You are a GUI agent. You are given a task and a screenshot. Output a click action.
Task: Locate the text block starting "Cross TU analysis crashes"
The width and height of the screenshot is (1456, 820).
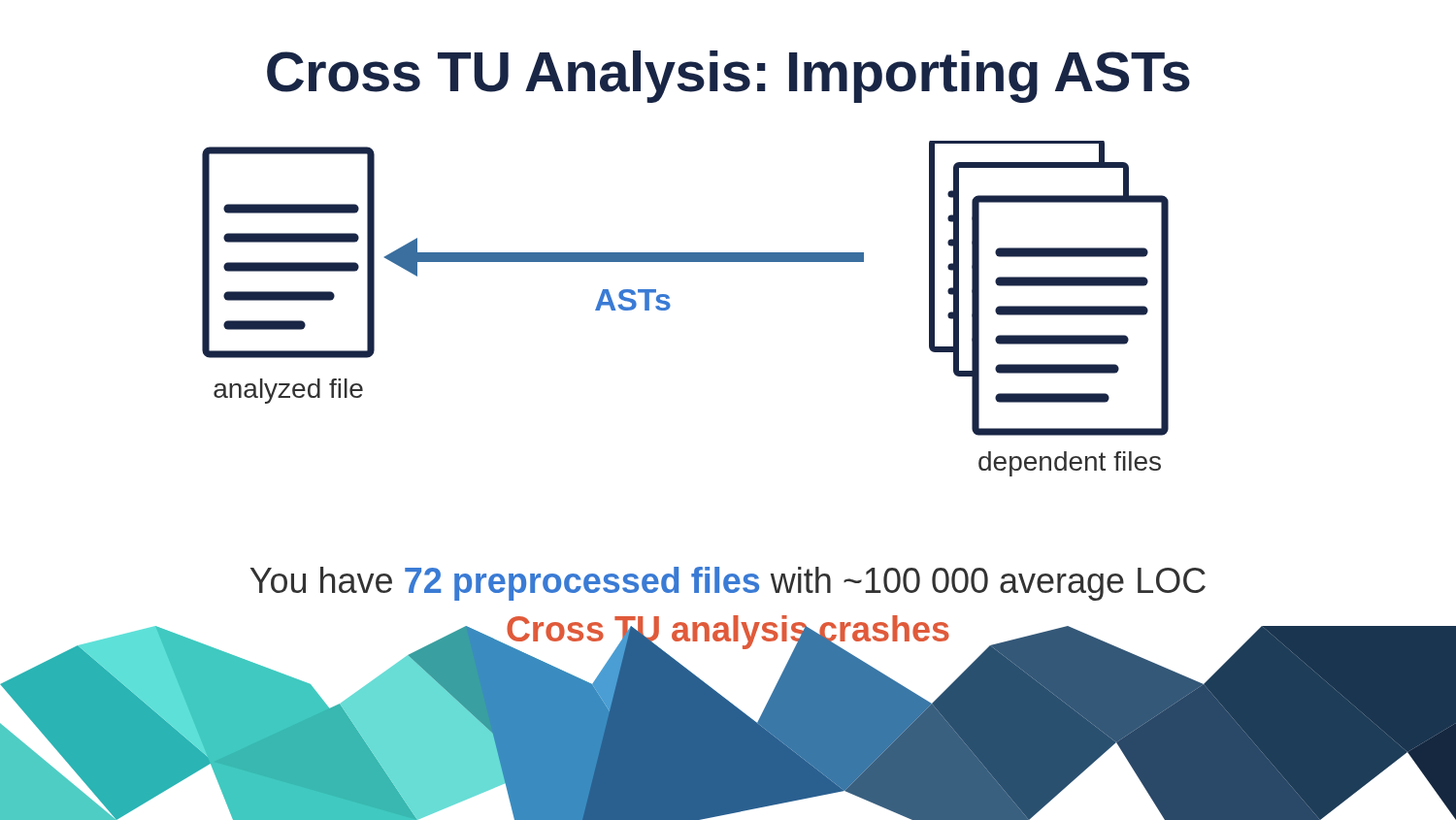(728, 629)
